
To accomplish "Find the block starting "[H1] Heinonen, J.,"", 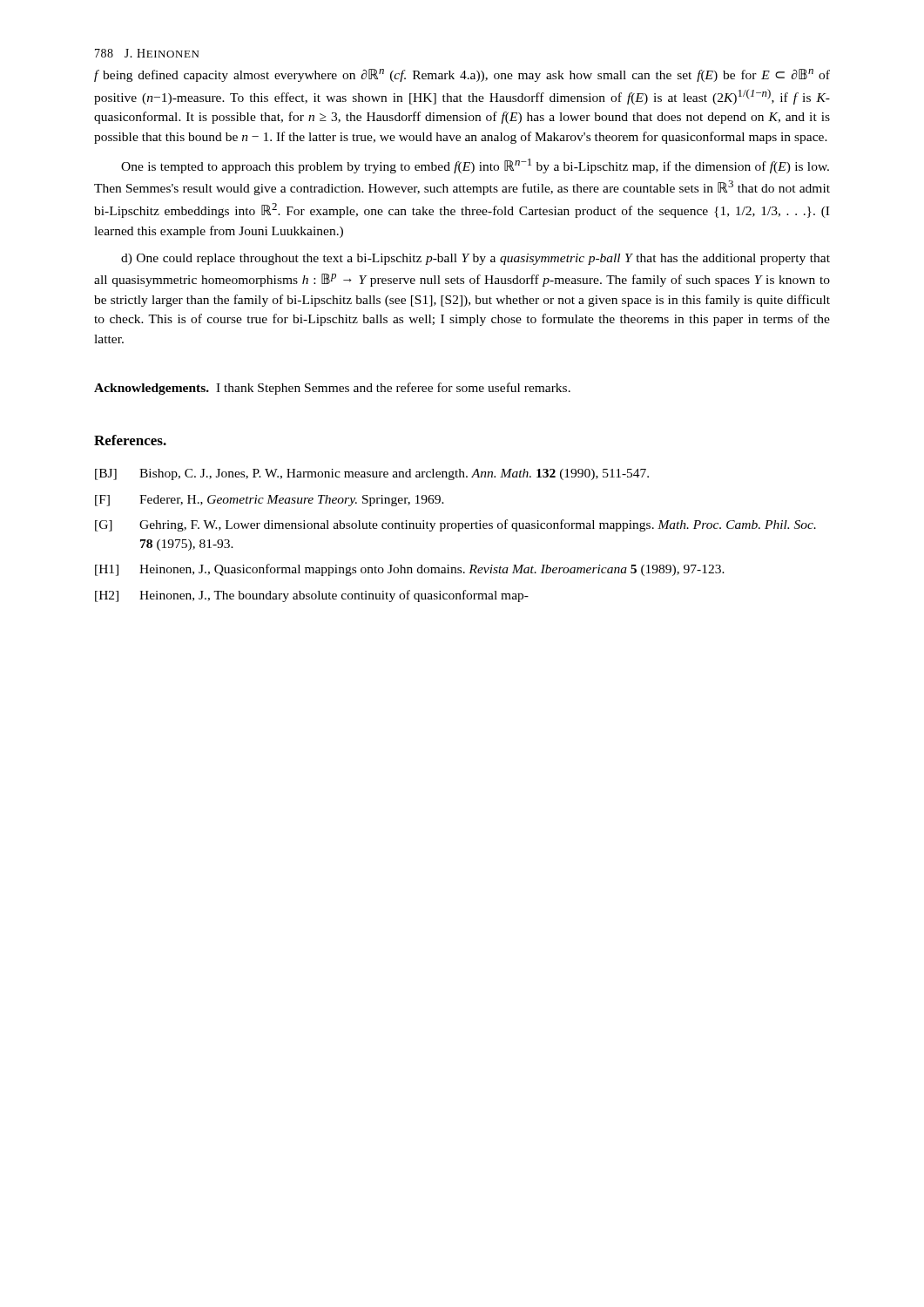I will click(409, 569).
